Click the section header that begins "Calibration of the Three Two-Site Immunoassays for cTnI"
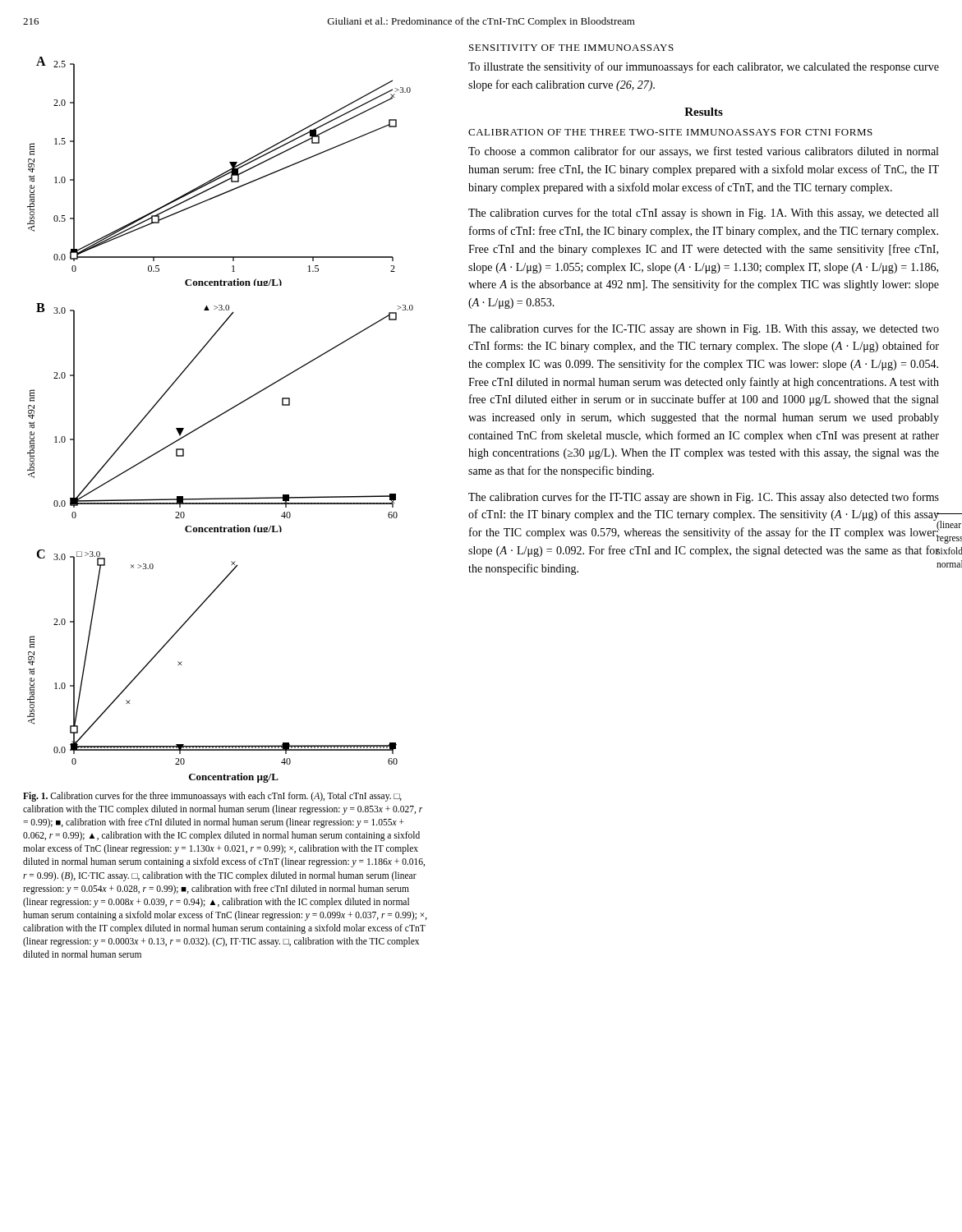The width and height of the screenshot is (962, 1232). pos(671,132)
